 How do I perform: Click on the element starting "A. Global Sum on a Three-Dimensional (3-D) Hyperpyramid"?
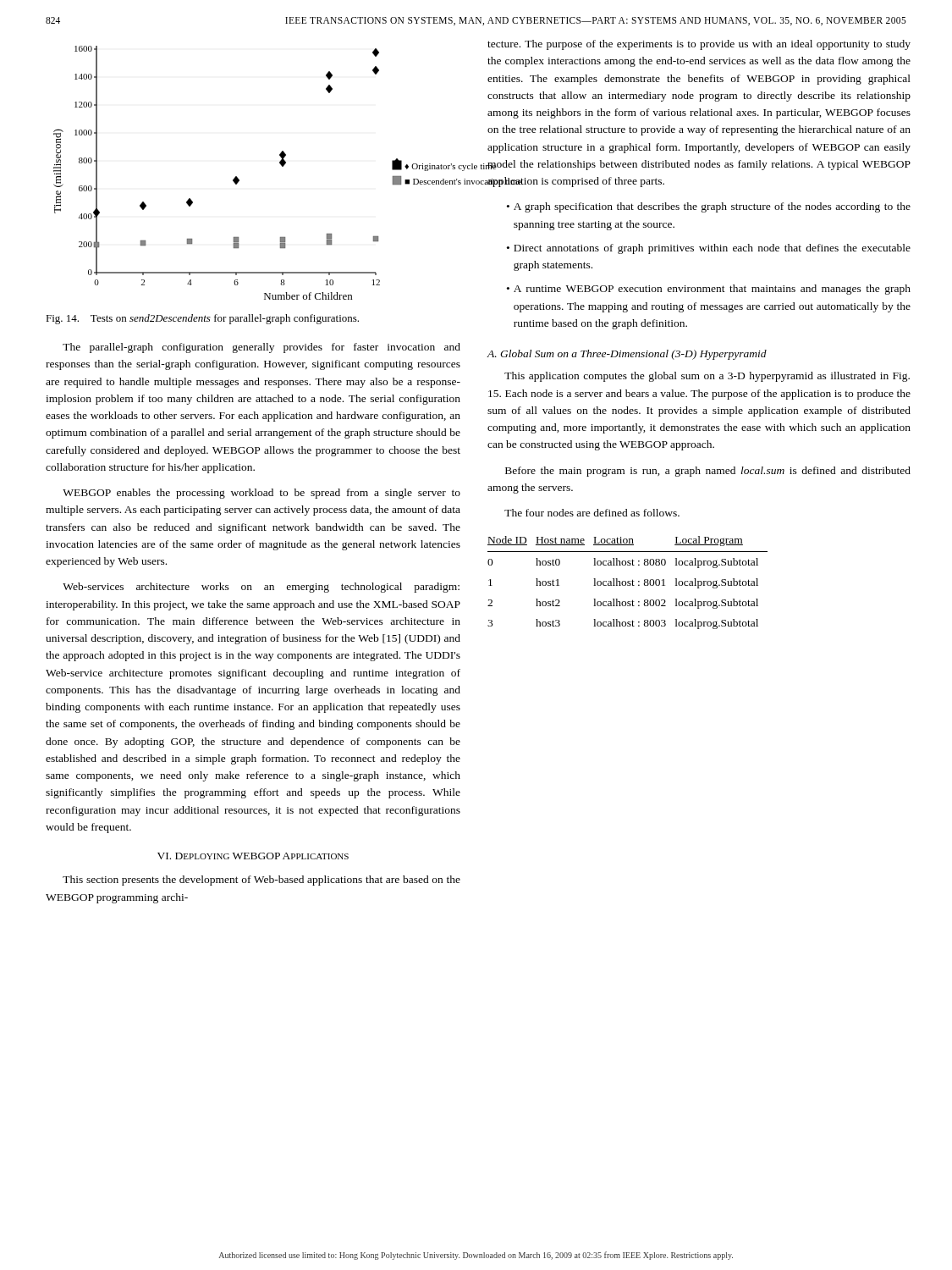pos(627,353)
